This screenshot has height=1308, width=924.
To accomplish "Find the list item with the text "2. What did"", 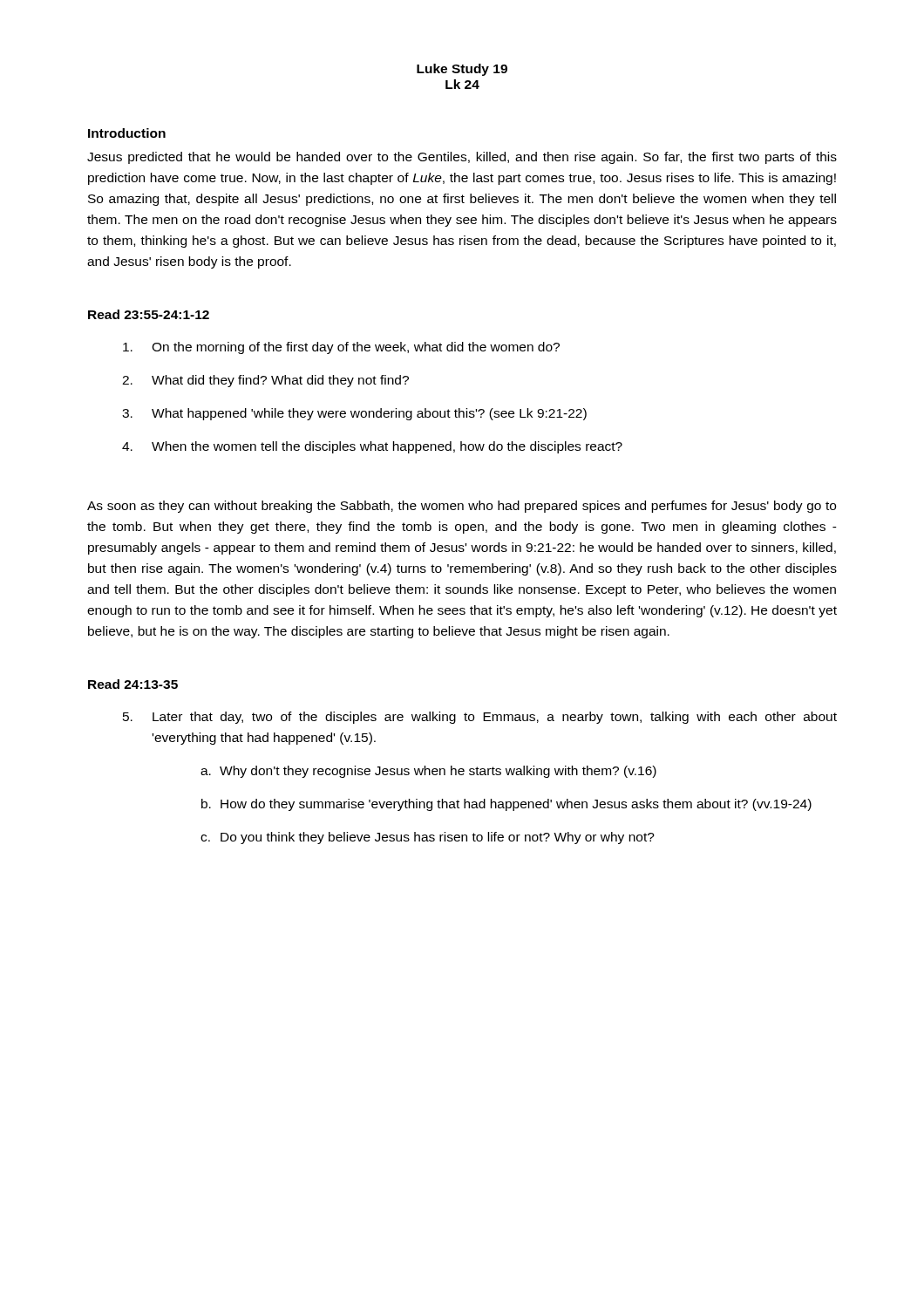I will [265, 381].
